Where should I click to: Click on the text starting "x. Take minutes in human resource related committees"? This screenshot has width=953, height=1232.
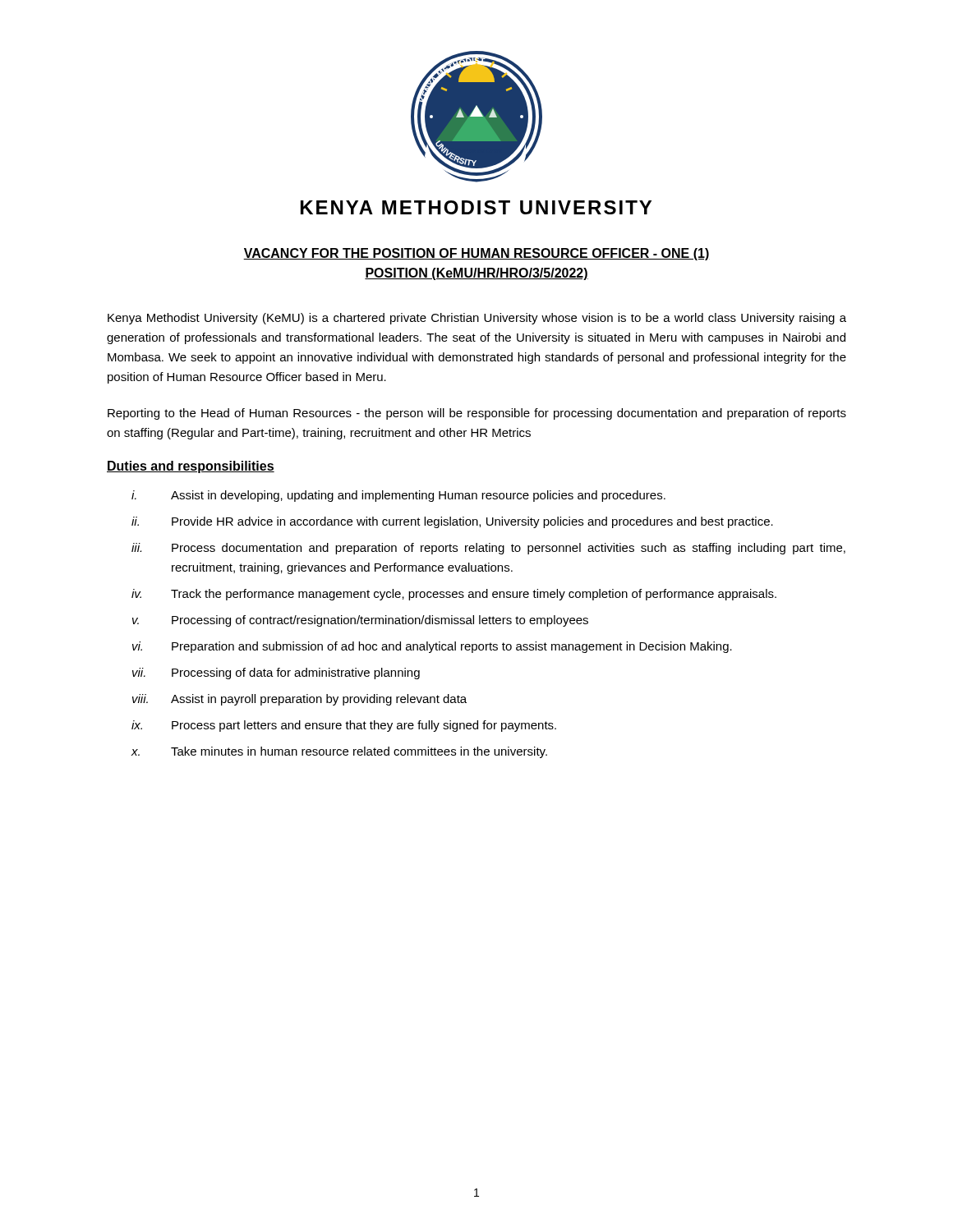point(489,752)
